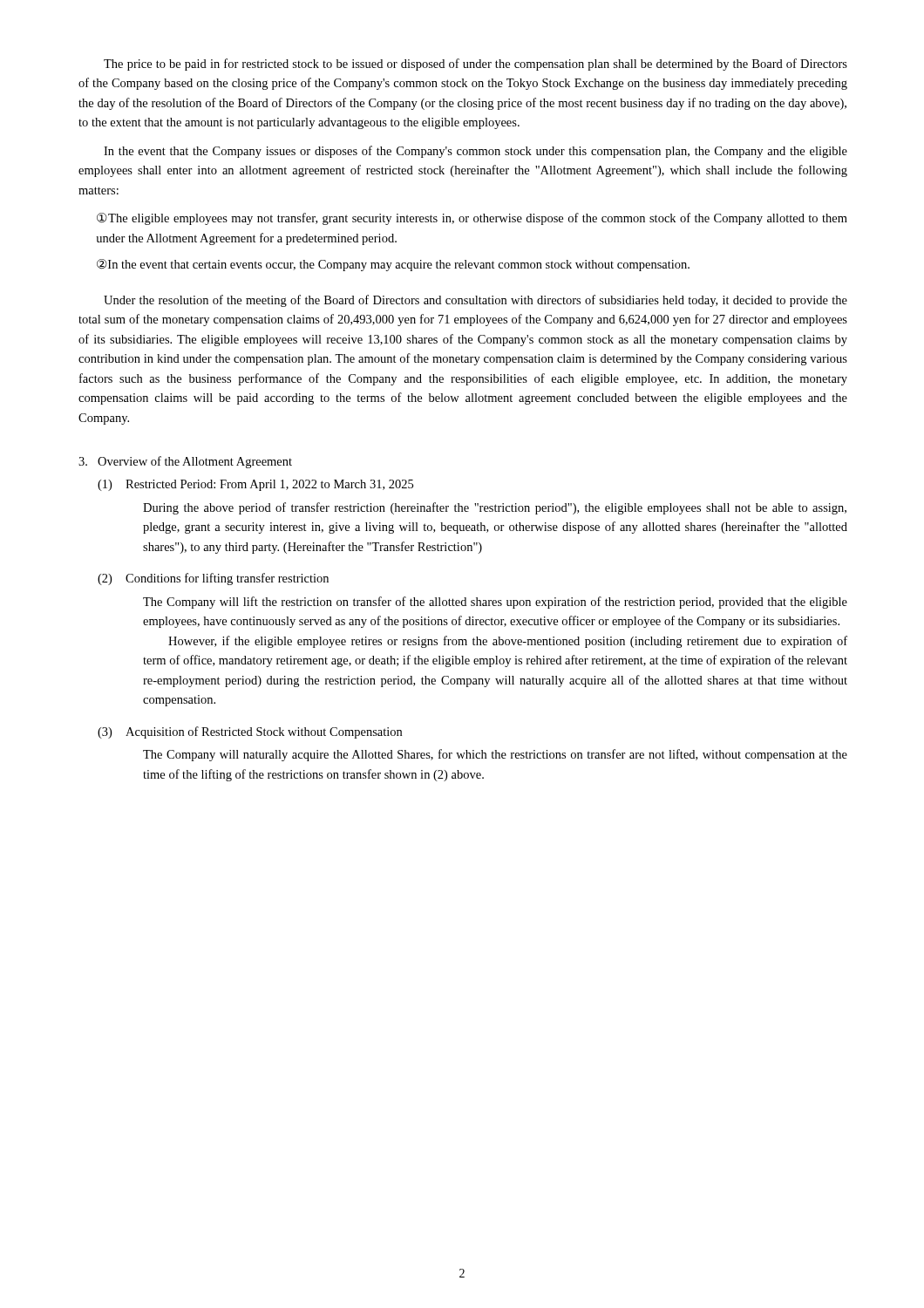Locate the block of text that opens with "(1) Restricted Period: From April 1, 2022"
Image resolution: width=924 pixels, height=1308 pixels.
point(472,516)
